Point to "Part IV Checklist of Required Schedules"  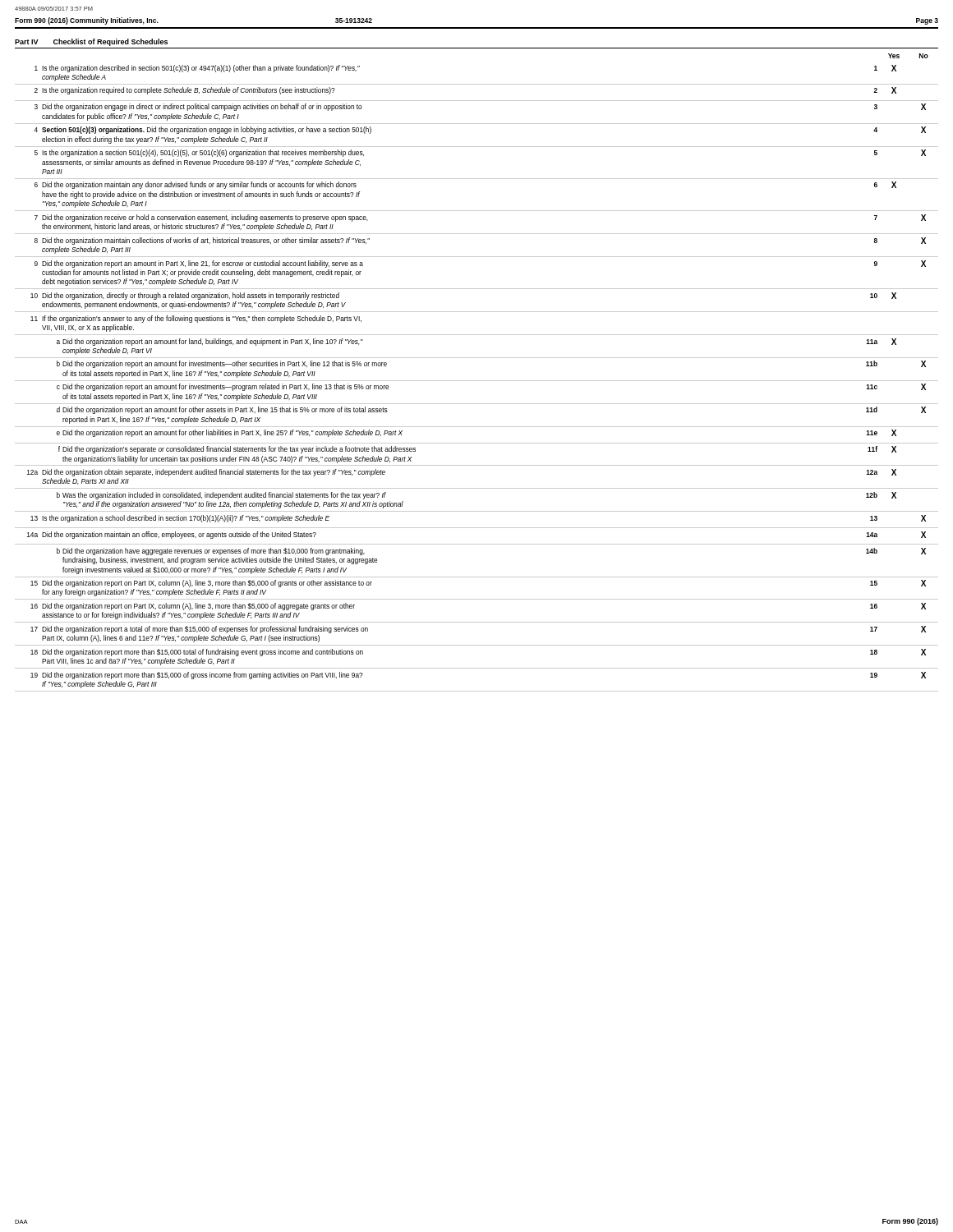tap(91, 42)
